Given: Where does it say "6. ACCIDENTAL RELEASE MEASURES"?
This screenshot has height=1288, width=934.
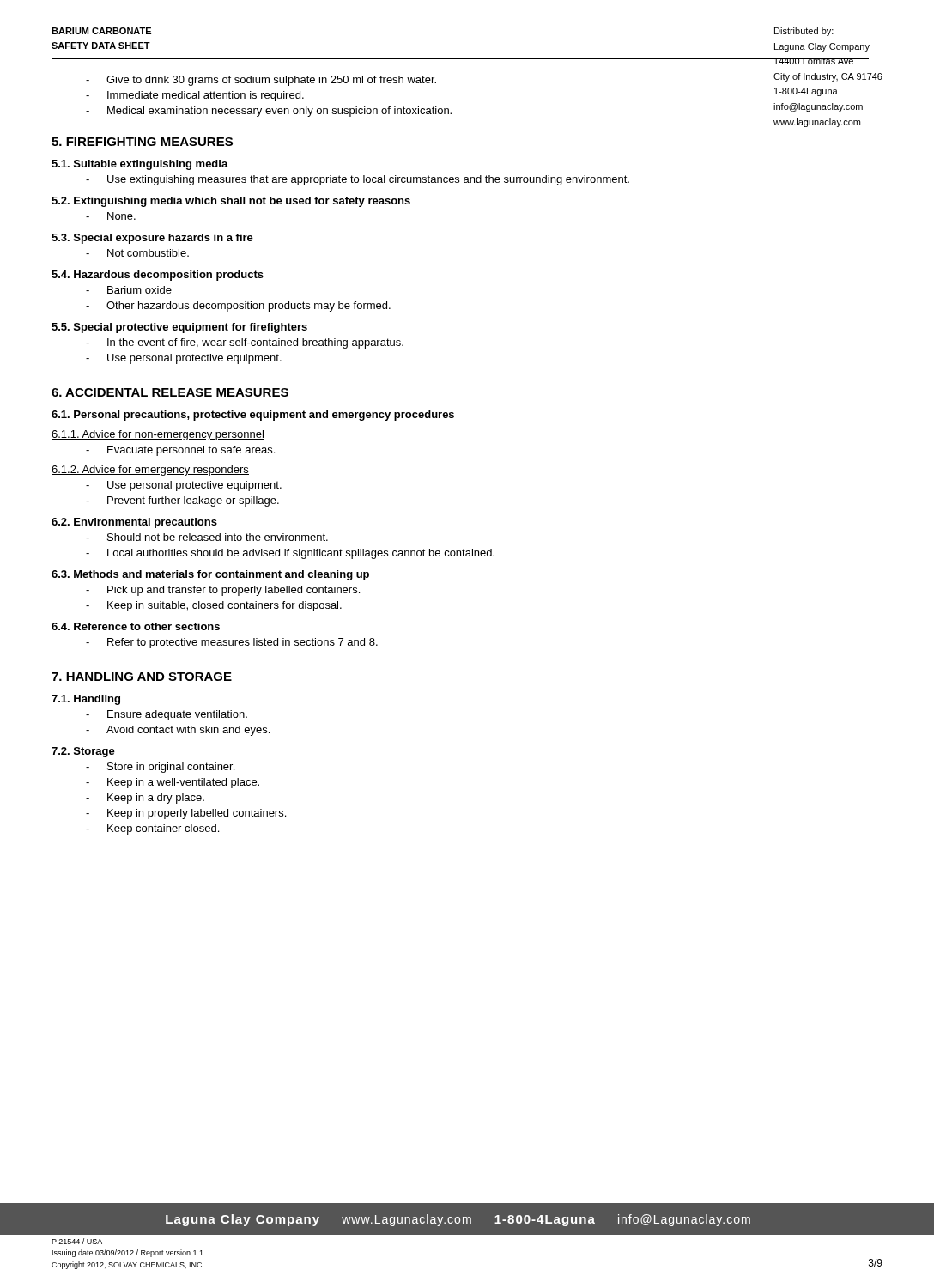Looking at the screenshot, I should 170,392.
